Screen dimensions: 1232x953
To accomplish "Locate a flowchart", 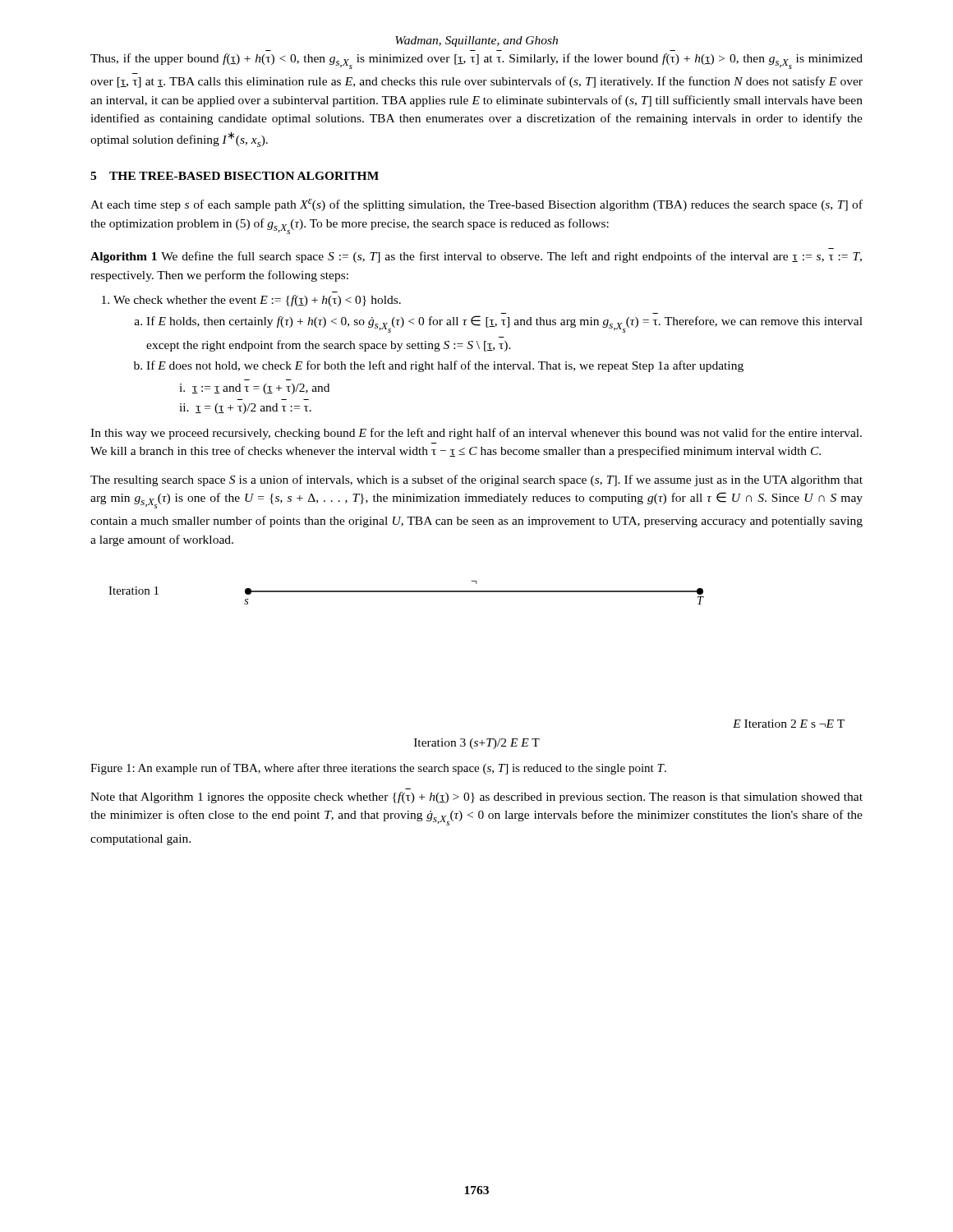I will pos(476,658).
